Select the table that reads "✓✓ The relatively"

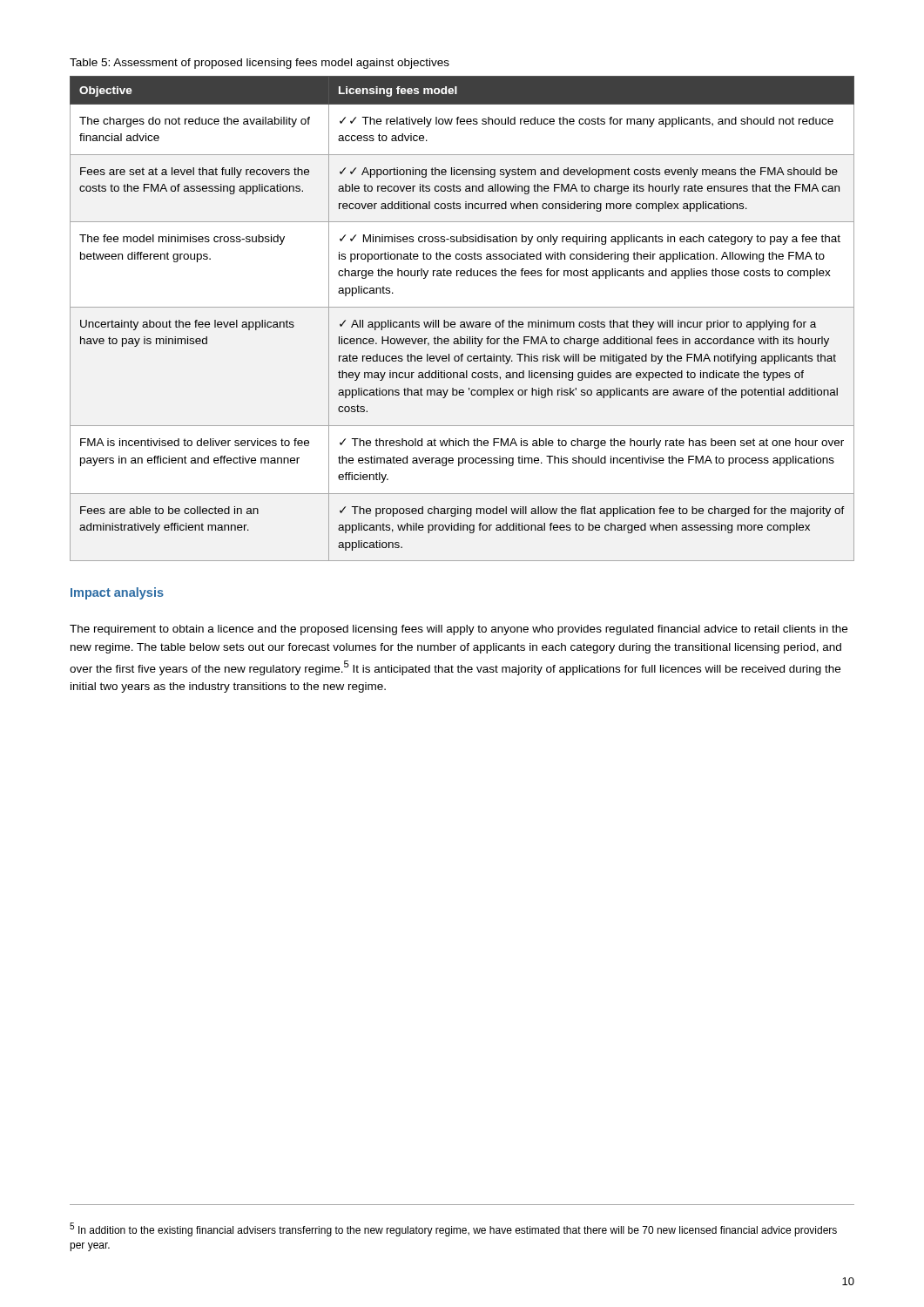tap(462, 318)
